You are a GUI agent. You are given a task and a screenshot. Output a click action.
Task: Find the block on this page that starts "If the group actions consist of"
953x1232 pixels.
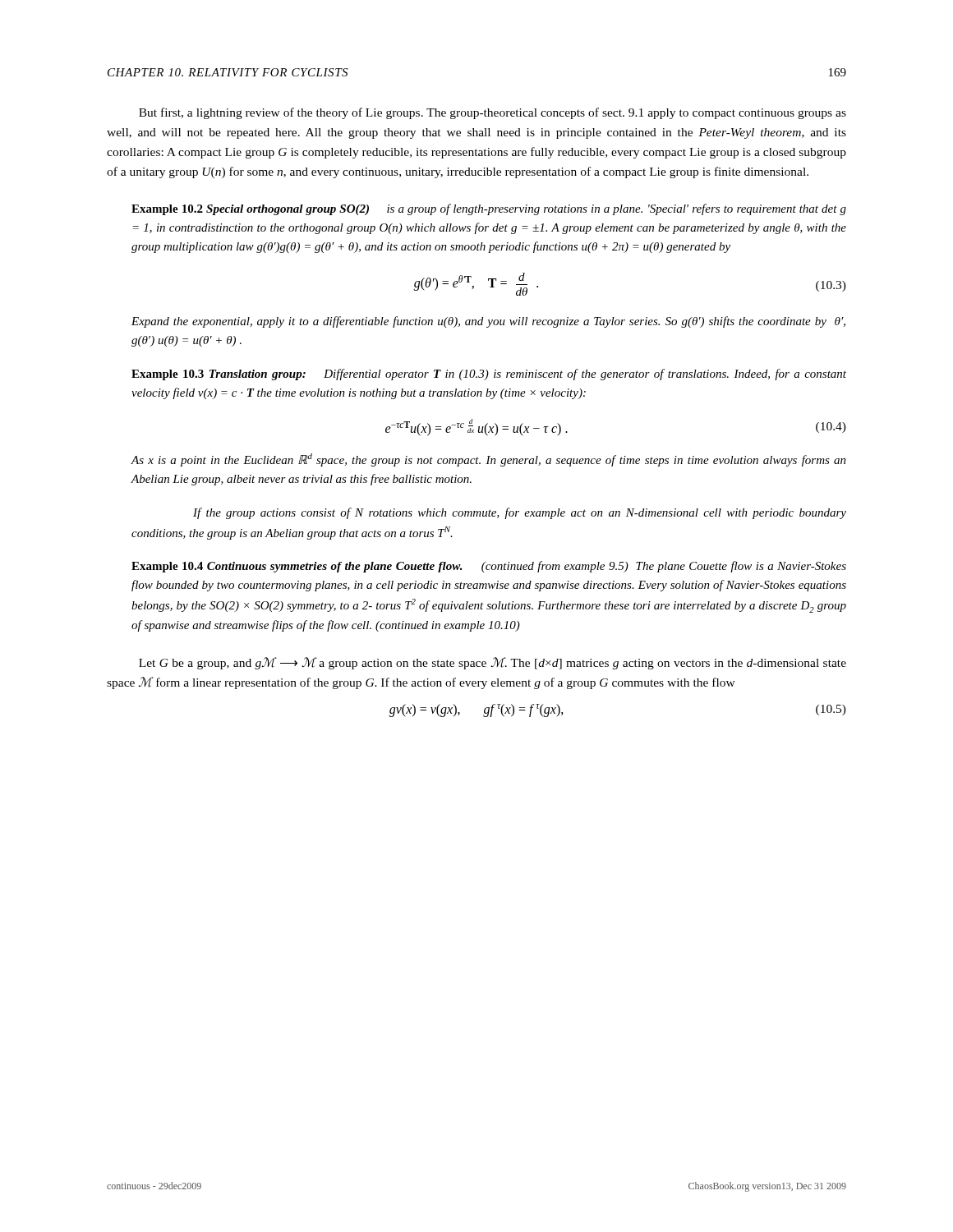[489, 522]
